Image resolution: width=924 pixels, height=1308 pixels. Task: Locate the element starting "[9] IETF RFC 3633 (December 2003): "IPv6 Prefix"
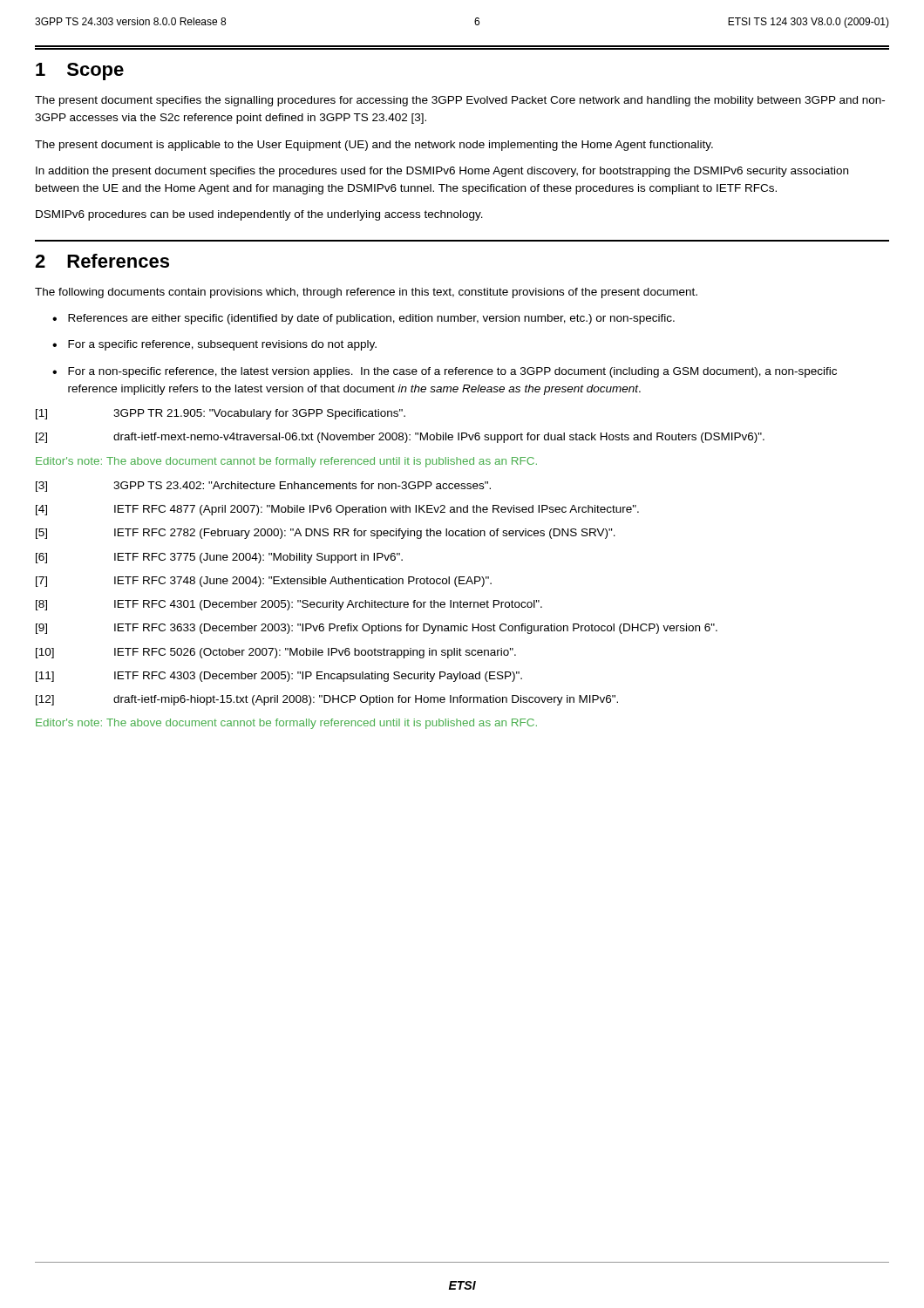pos(462,628)
